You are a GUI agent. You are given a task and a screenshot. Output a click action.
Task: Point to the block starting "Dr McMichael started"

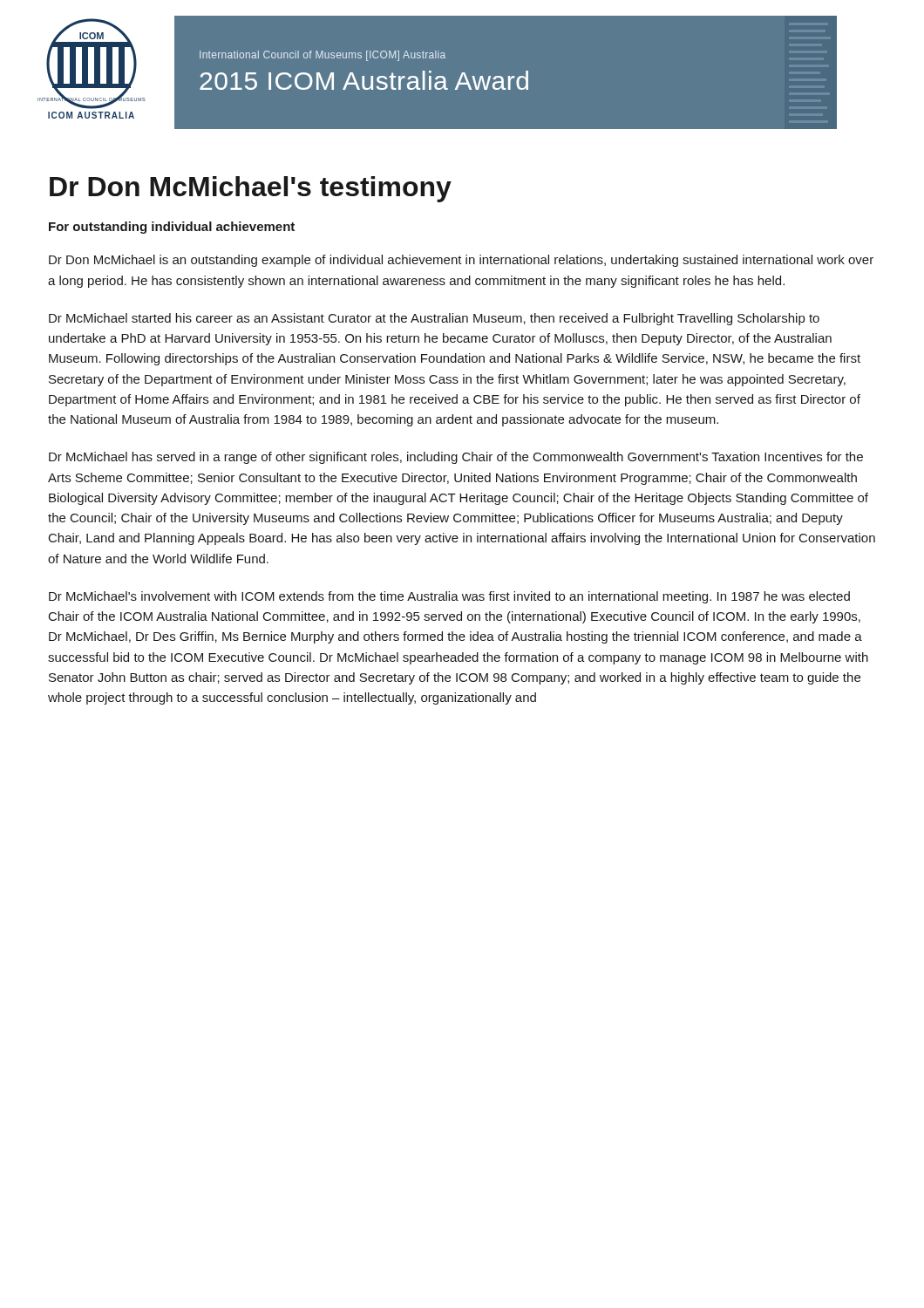[x=462, y=369]
